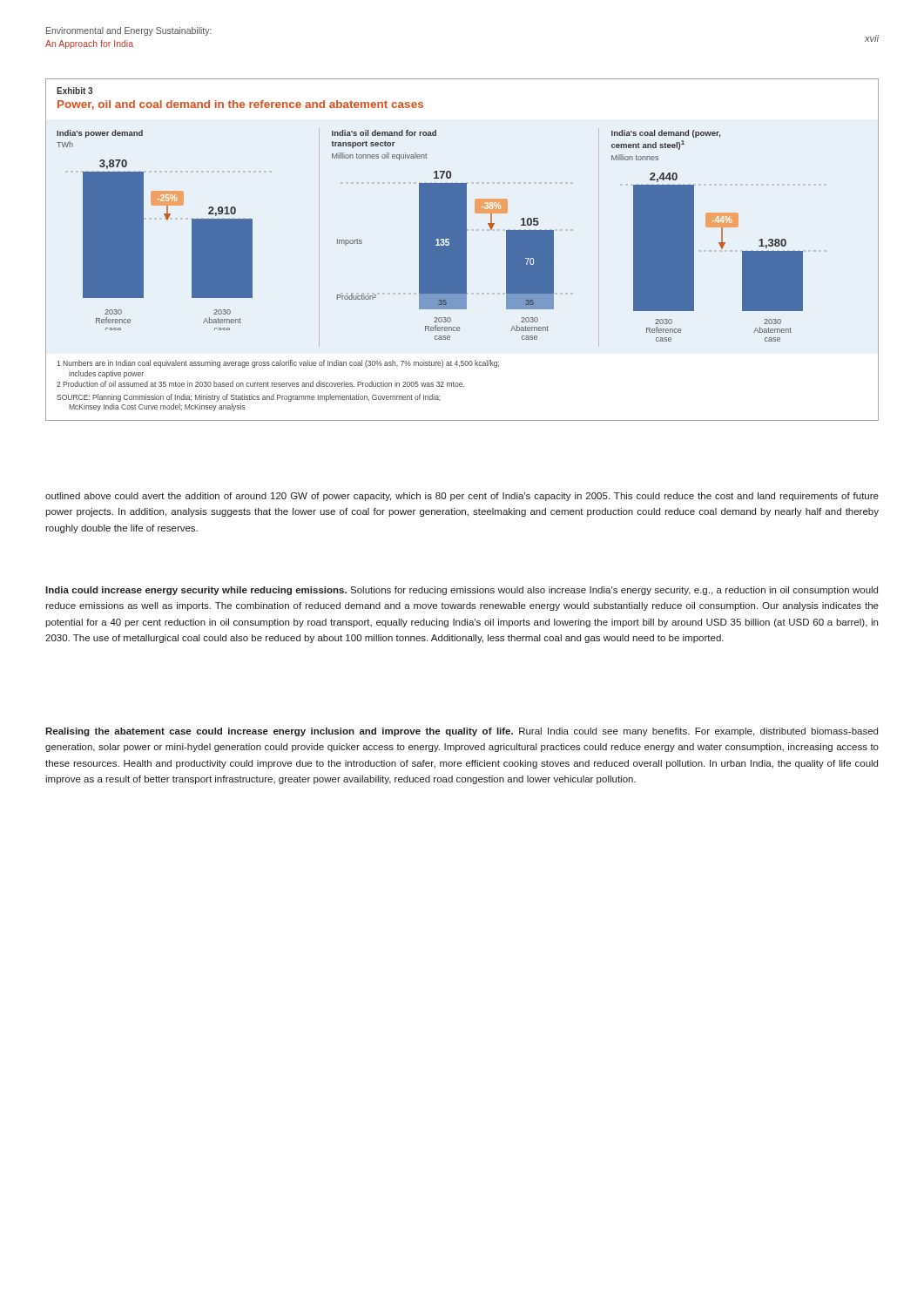Where is the section header that starts "Power, oil and coal demand in the"?

(240, 104)
